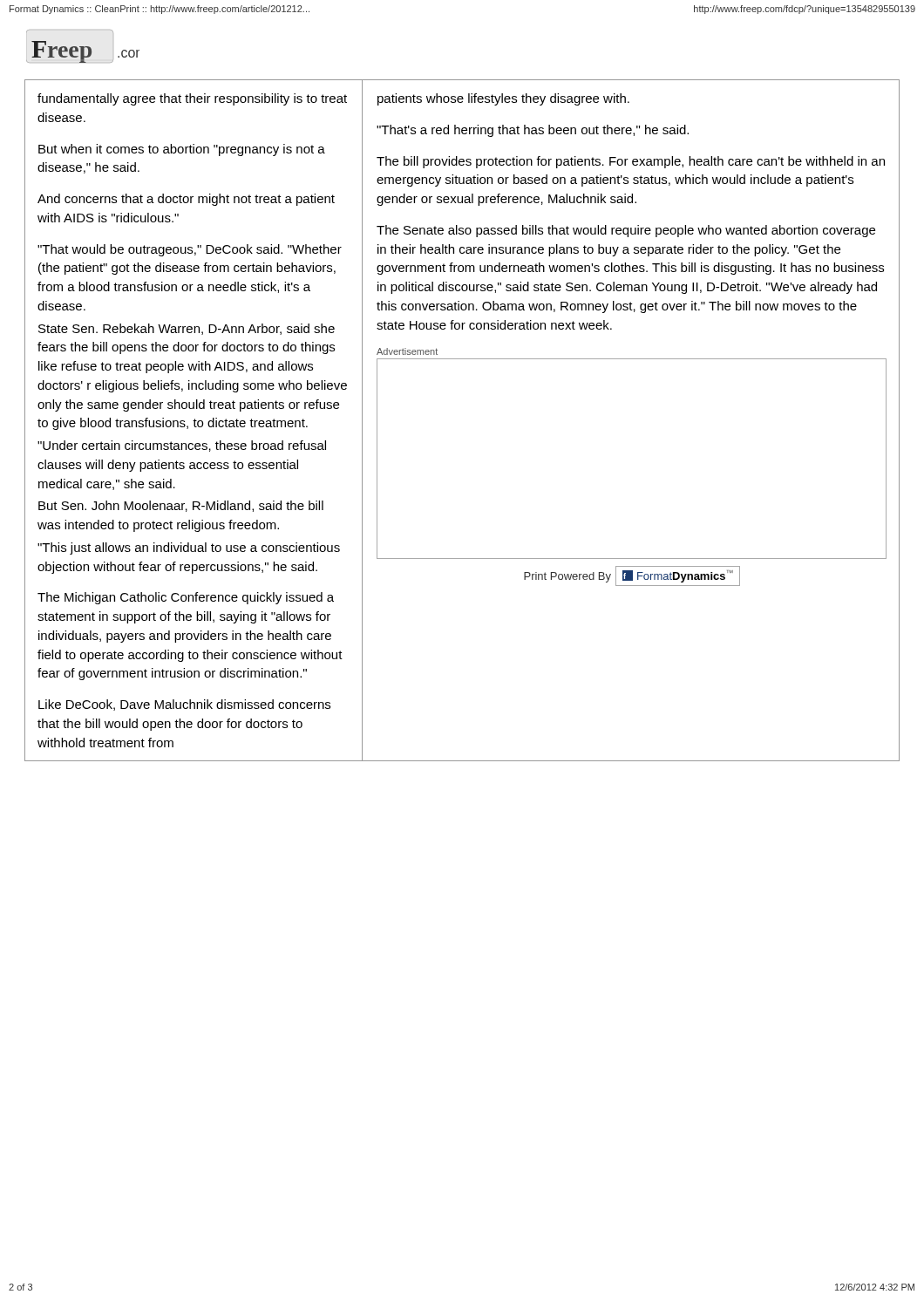Find a logo
The image size is (924, 1308).
click(x=462, y=48)
